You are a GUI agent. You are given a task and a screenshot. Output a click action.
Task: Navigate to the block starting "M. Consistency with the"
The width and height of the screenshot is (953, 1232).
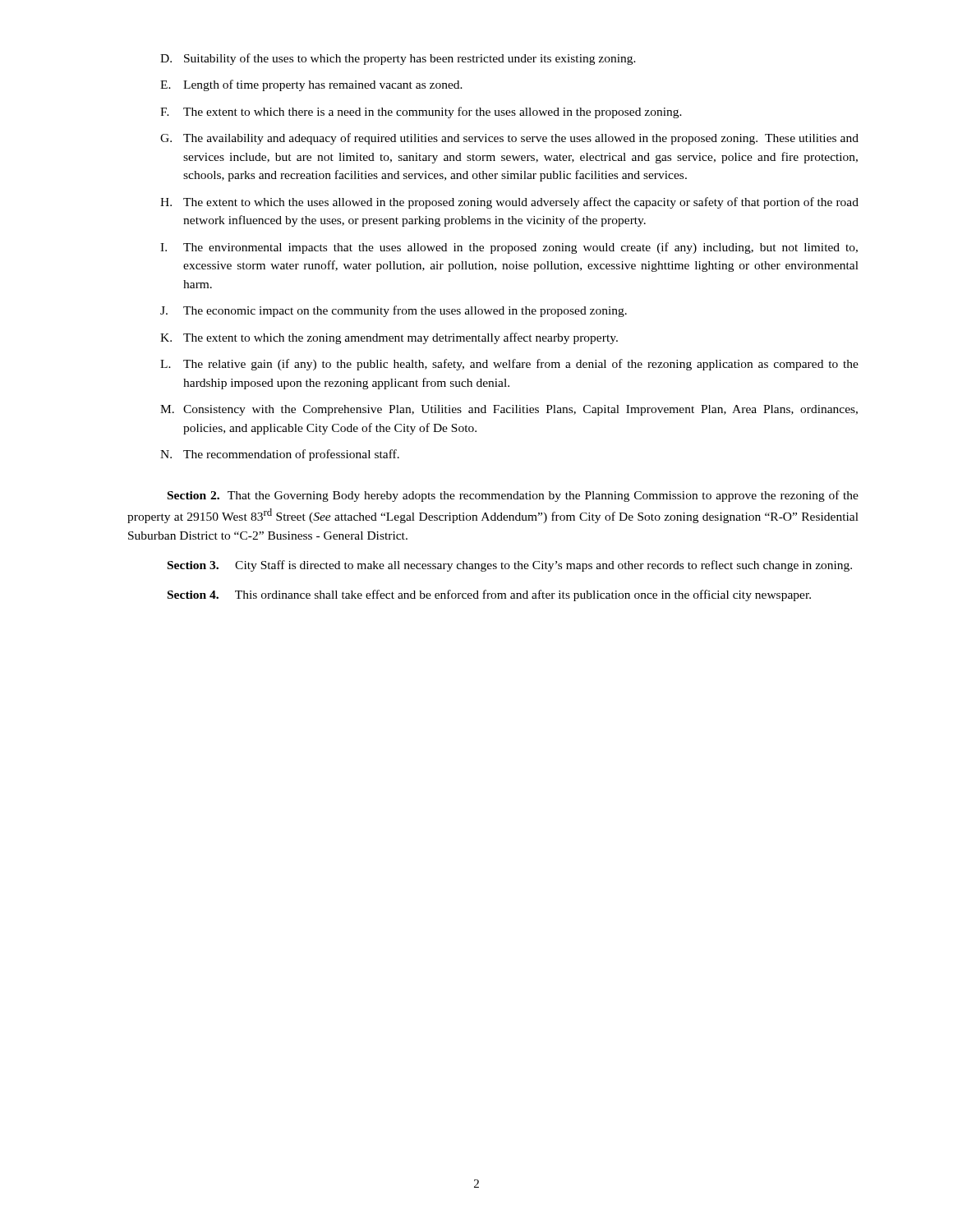(509, 418)
